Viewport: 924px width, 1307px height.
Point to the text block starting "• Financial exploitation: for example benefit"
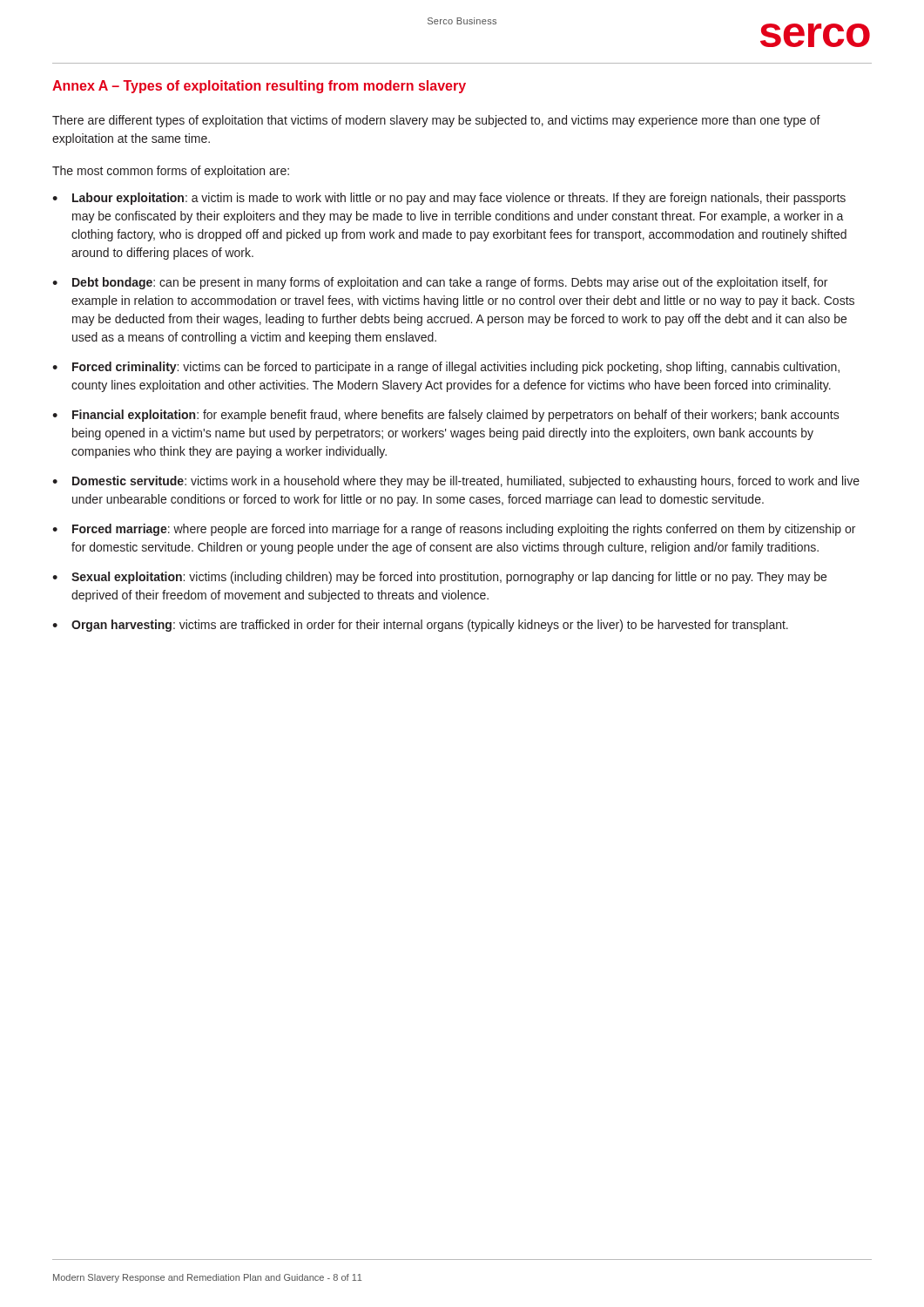pyautogui.click(x=462, y=434)
